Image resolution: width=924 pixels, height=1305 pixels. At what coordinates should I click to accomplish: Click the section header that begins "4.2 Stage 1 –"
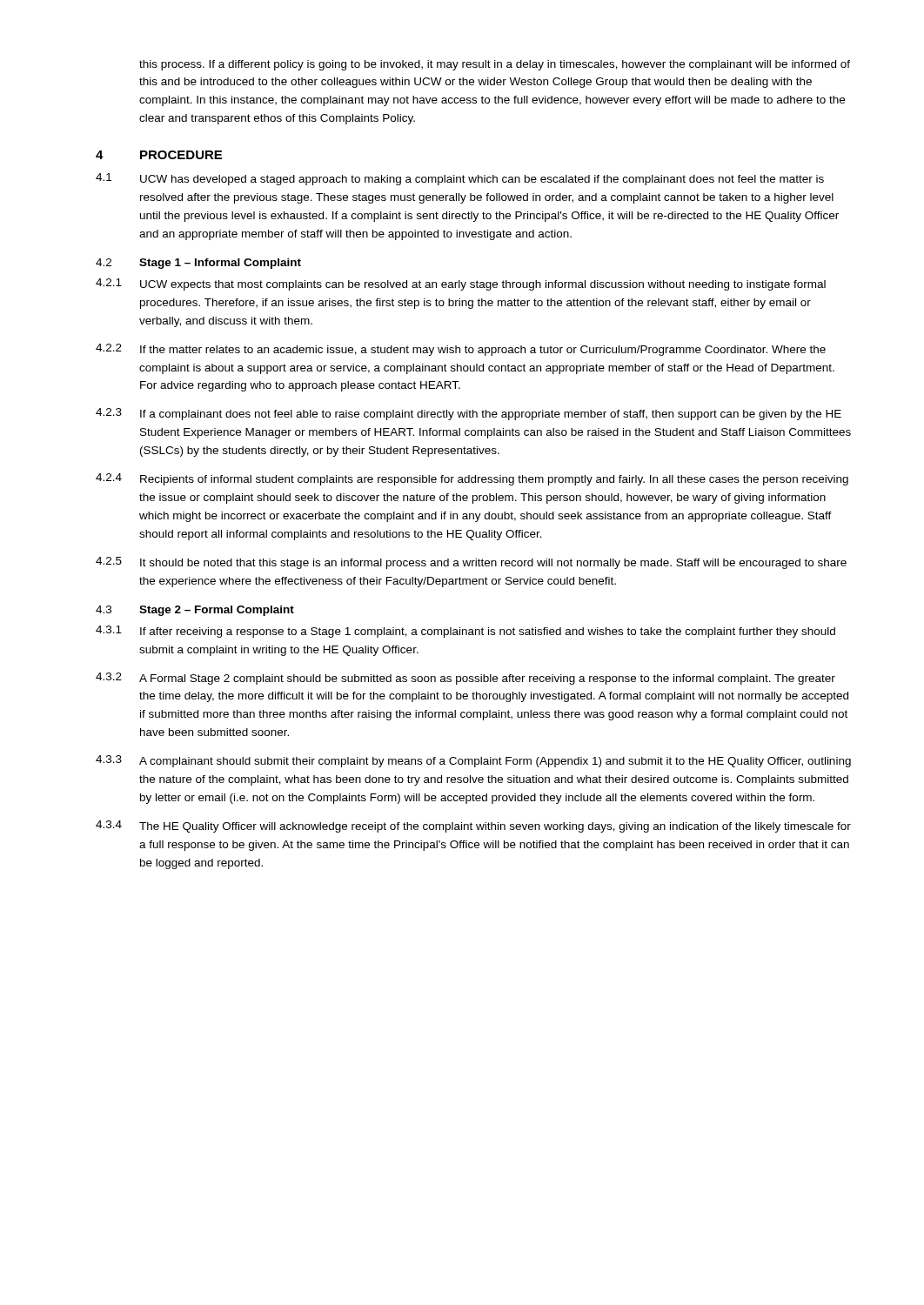198,264
